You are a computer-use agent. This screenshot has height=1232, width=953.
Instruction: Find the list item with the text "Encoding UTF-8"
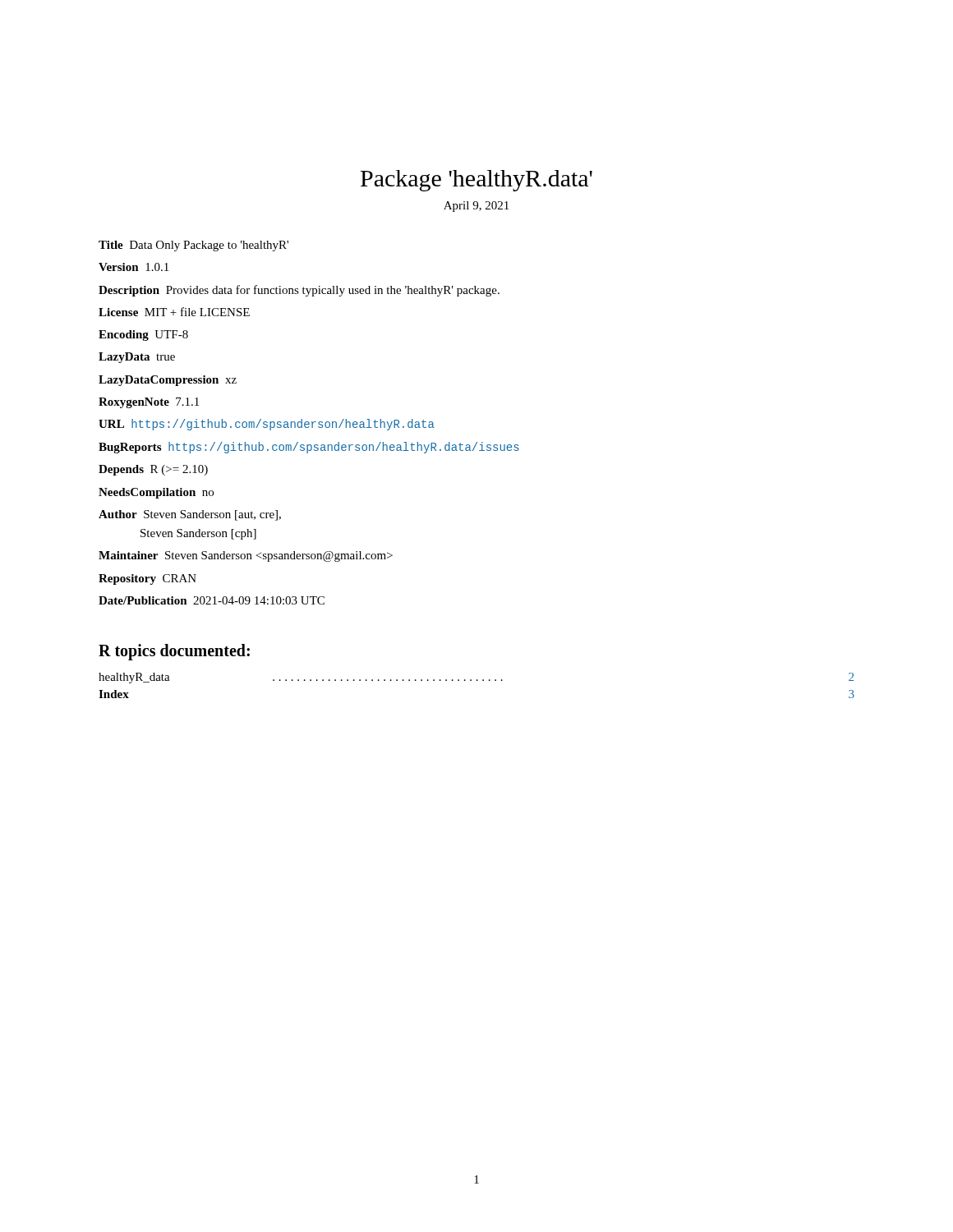pos(143,334)
